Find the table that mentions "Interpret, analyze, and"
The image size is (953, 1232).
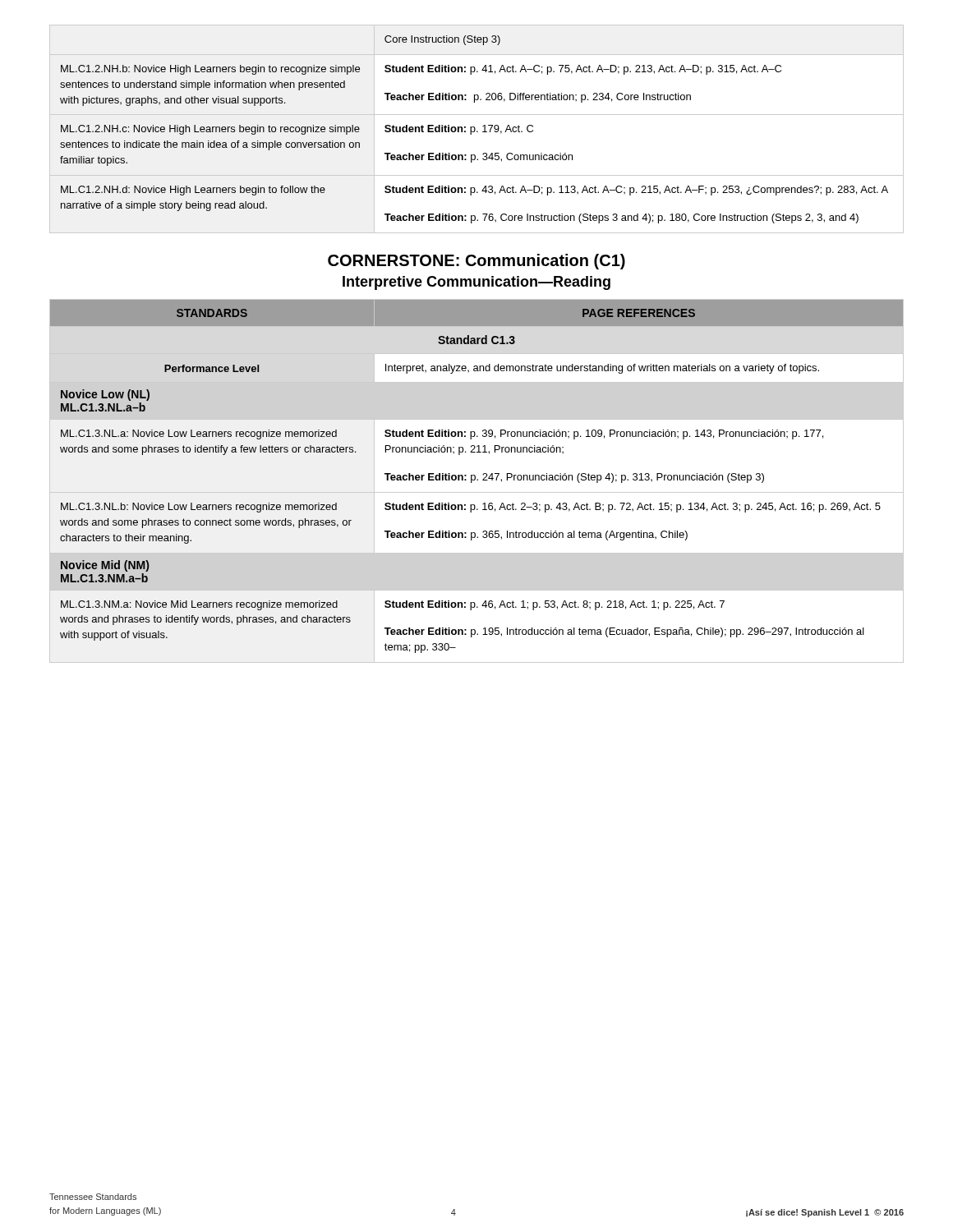476,481
